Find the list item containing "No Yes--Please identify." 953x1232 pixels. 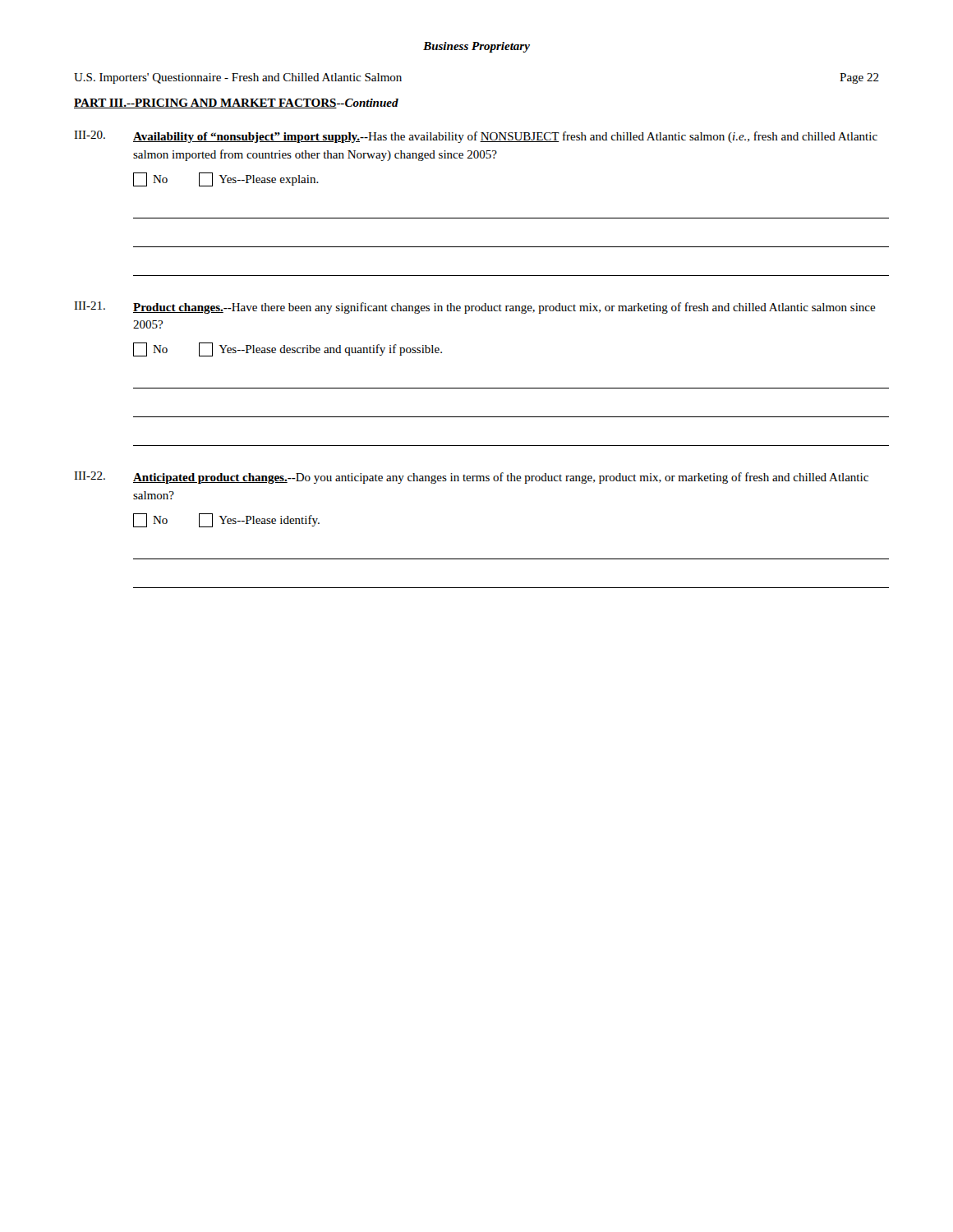click(x=227, y=520)
